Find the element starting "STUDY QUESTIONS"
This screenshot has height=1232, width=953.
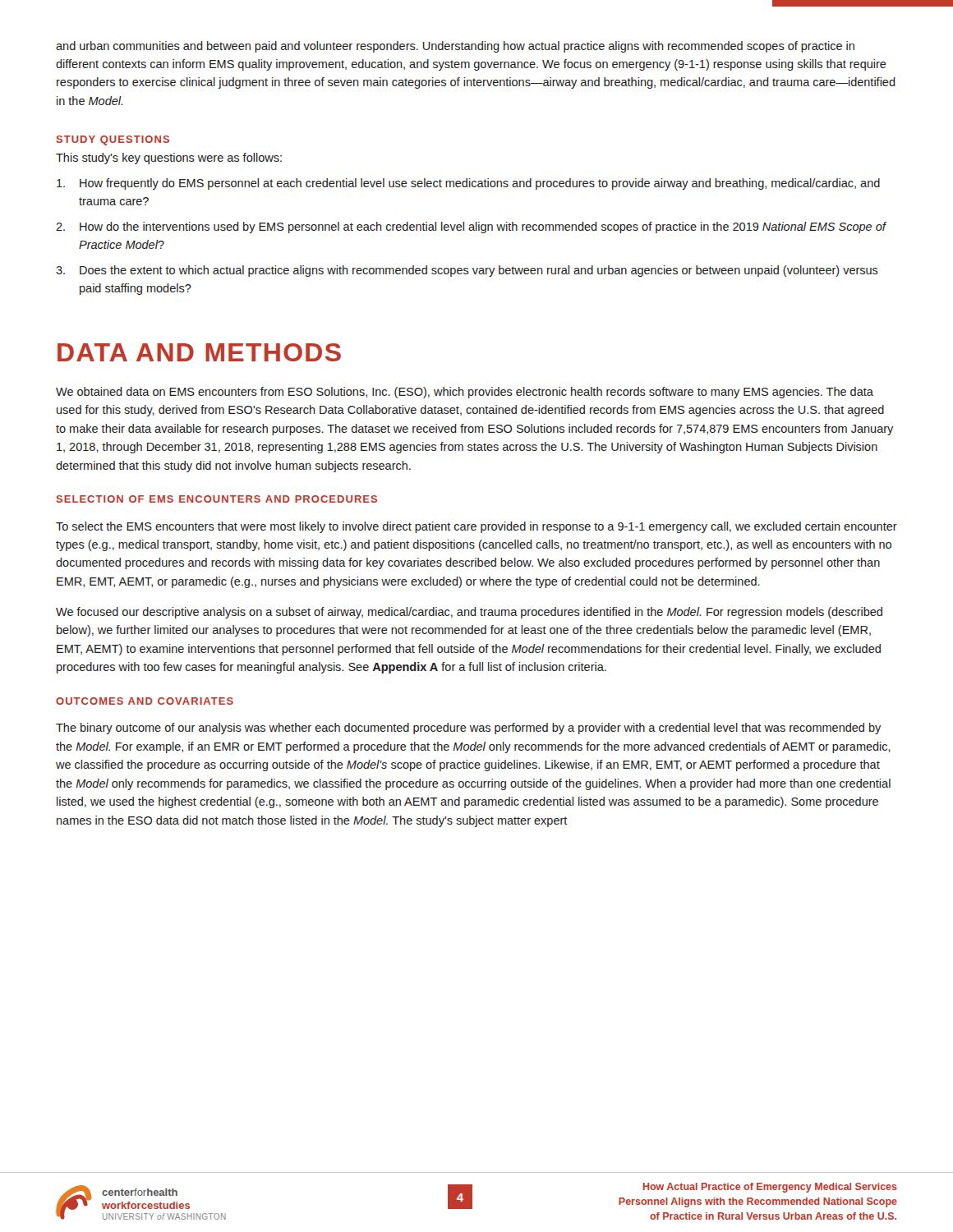pos(113,139)
